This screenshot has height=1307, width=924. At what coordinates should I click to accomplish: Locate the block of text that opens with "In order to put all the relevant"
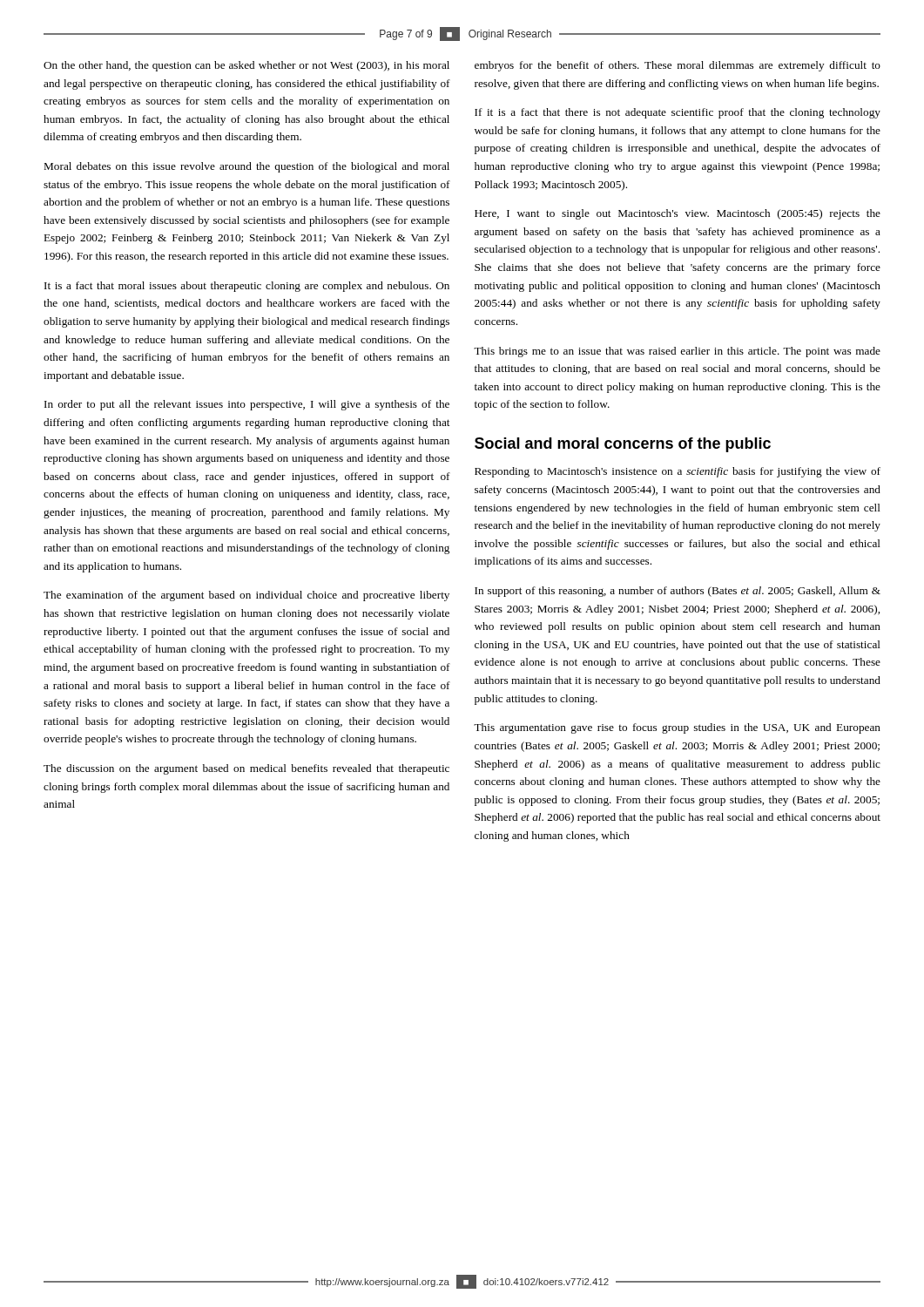click(x=247, y=485)
